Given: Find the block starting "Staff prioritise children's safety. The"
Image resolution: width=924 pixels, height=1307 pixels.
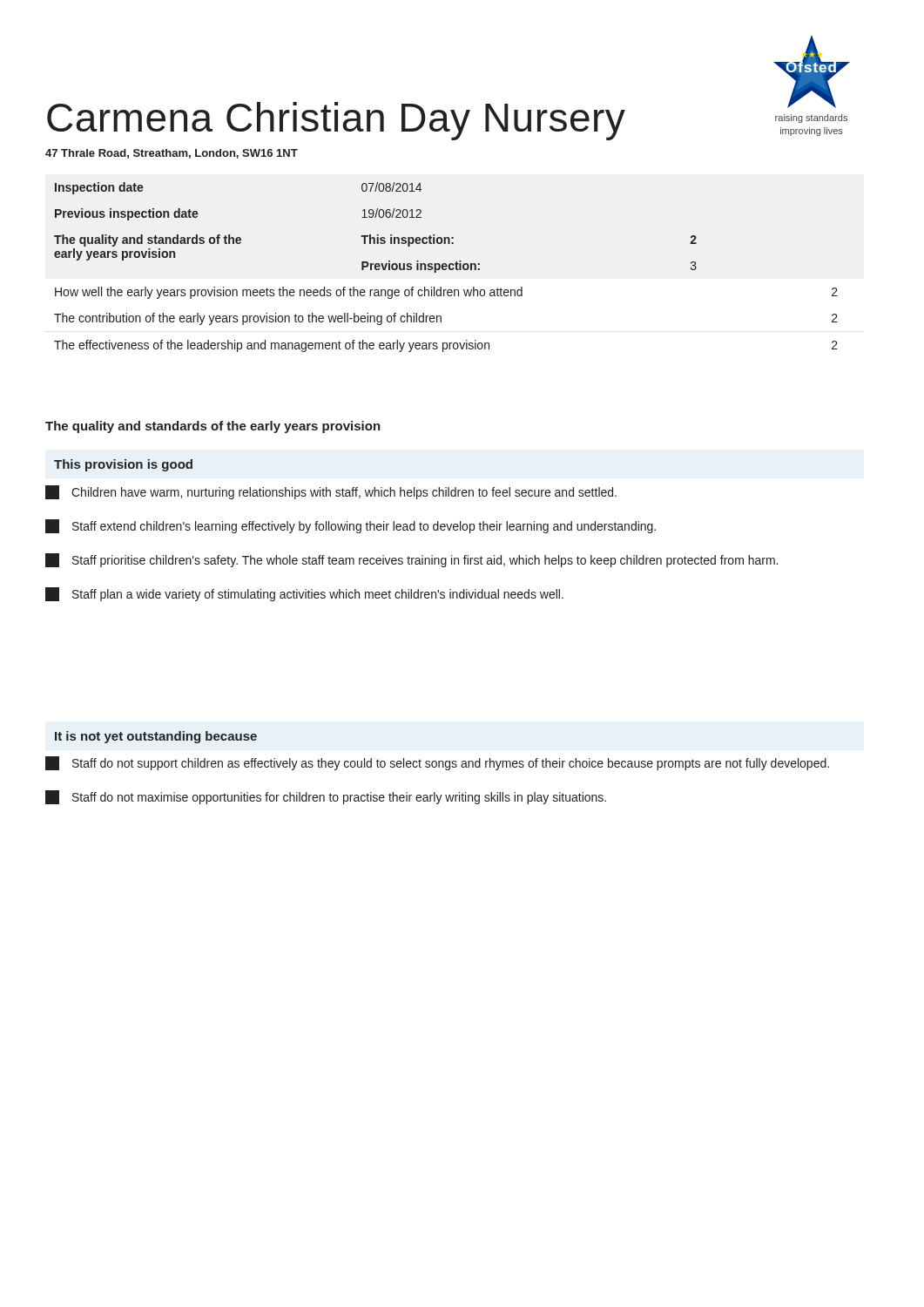Looking at the screenshot, I should 412,561.
